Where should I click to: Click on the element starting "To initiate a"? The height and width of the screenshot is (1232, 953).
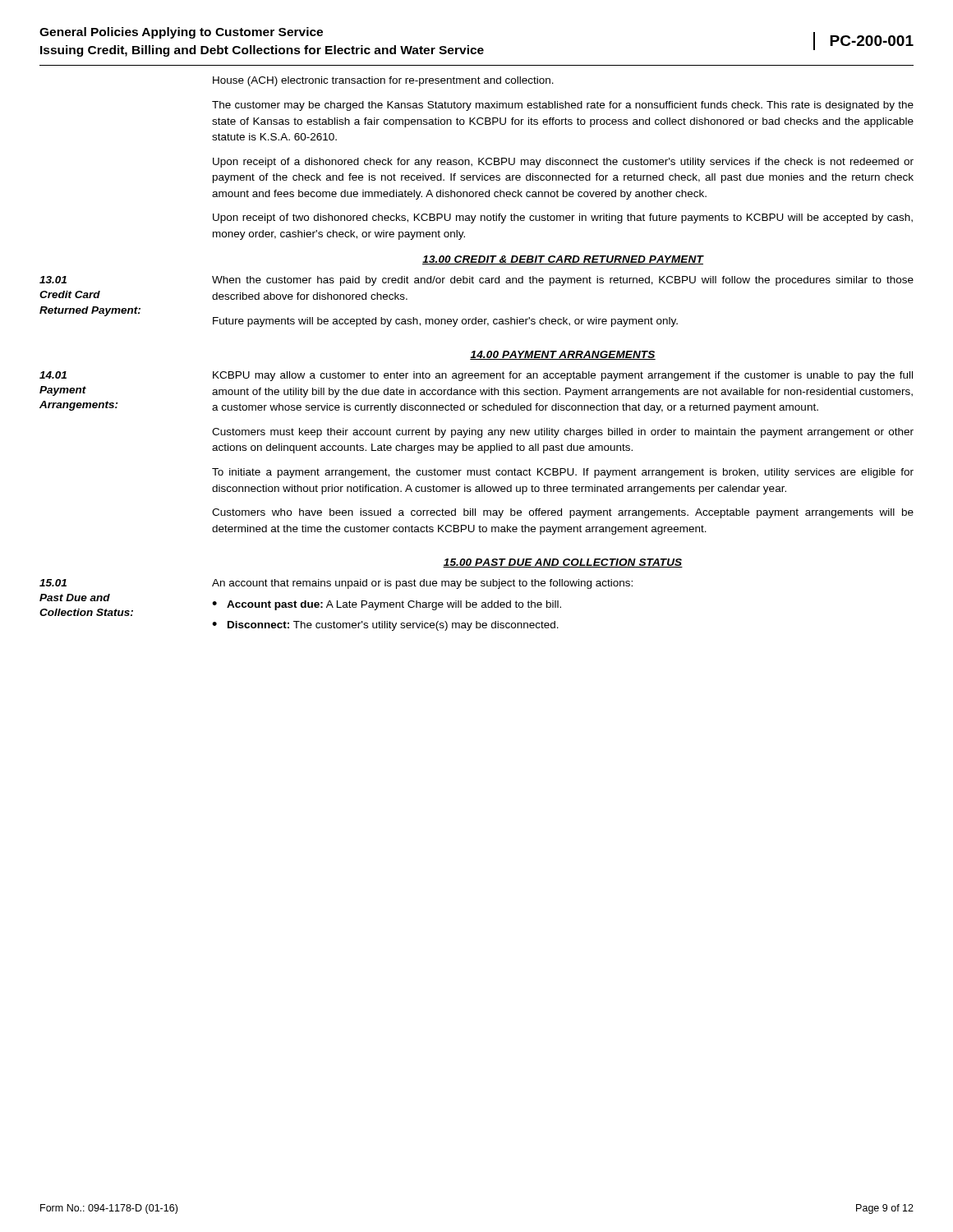563,480
